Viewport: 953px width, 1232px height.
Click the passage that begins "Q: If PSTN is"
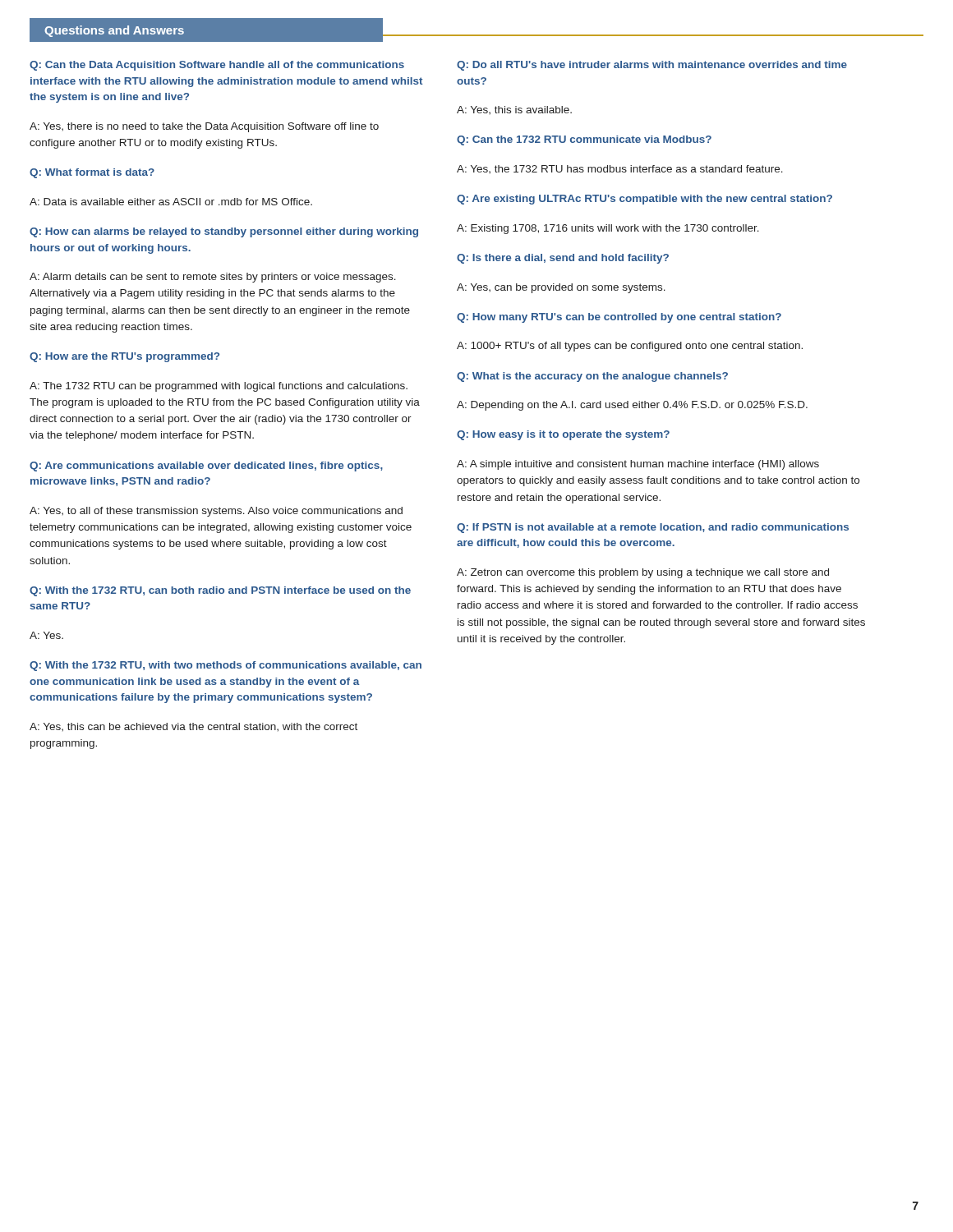coord(662,535)
